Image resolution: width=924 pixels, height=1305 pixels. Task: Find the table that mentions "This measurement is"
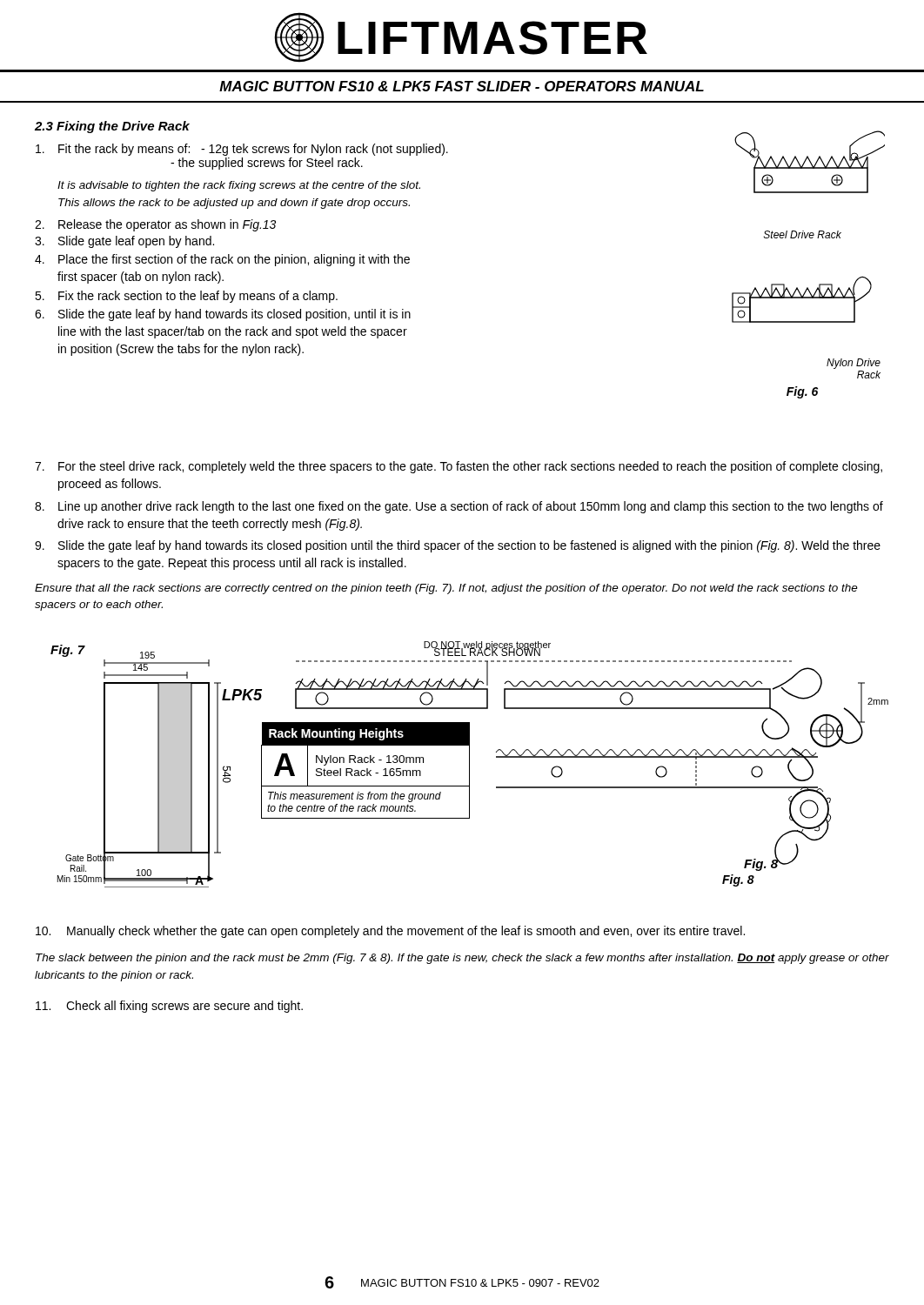tap(365, 770)
